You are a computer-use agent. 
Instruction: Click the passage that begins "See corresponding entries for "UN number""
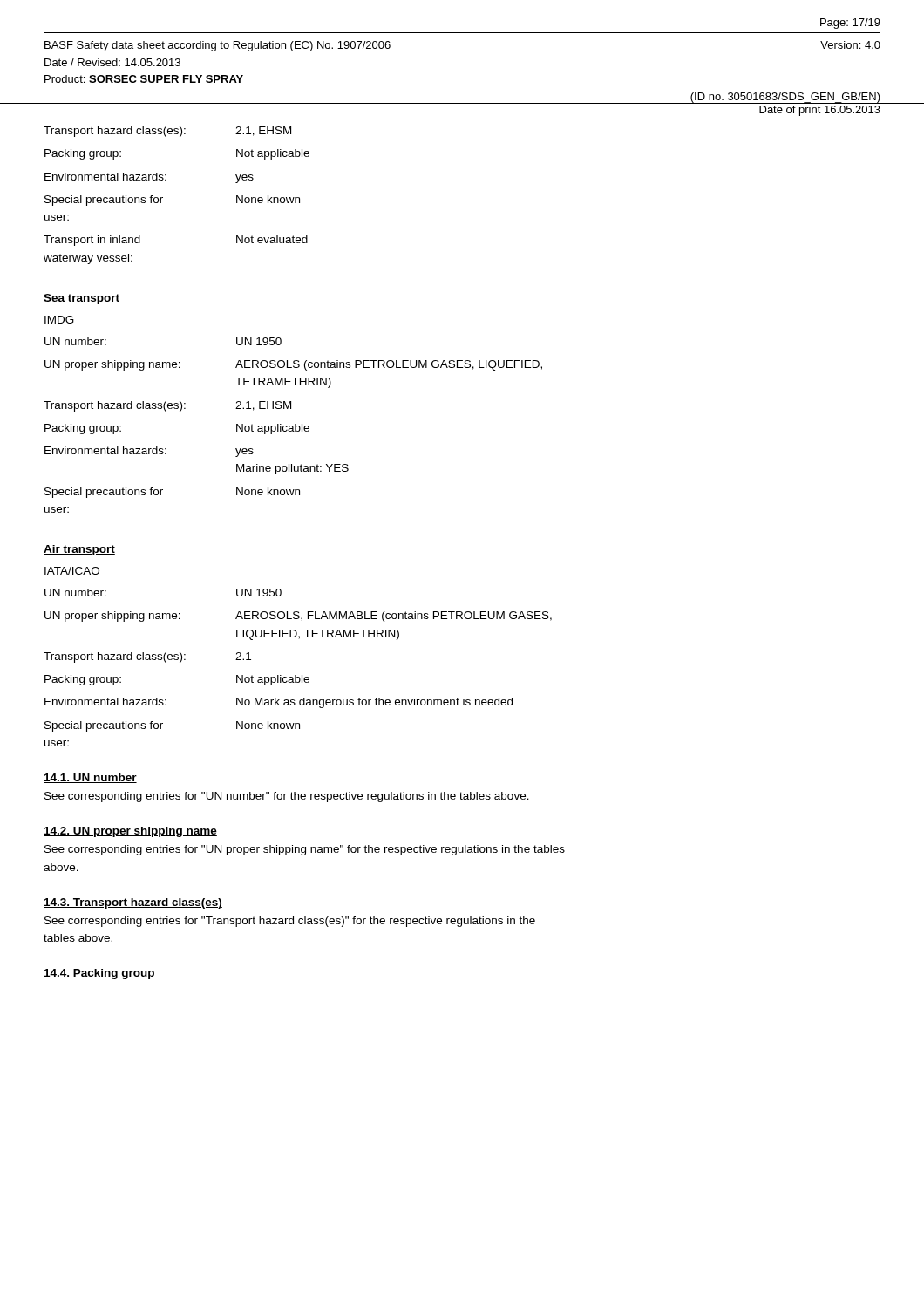pyautogui.click(x=287, y=796)
